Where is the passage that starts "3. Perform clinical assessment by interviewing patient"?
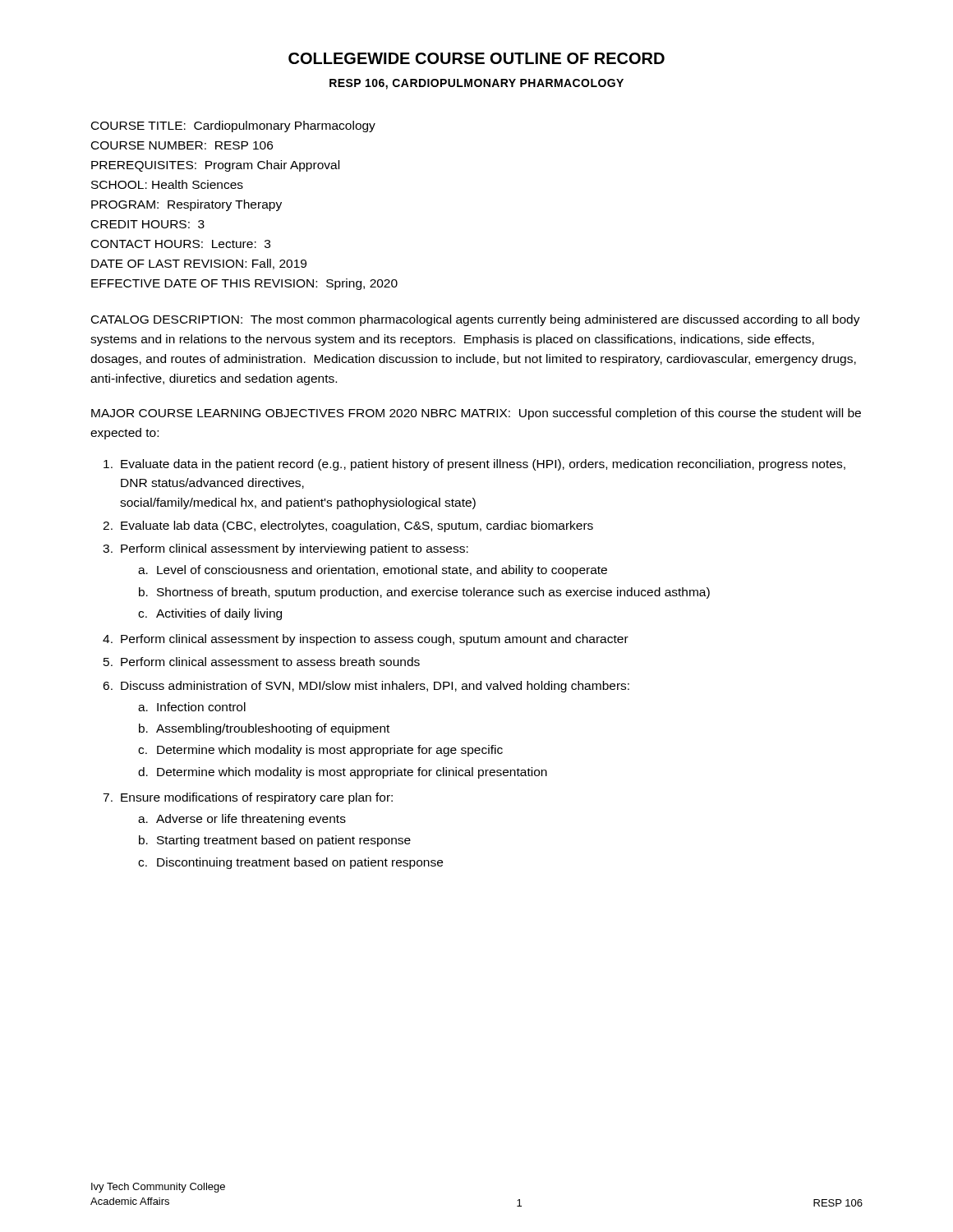 476,582
